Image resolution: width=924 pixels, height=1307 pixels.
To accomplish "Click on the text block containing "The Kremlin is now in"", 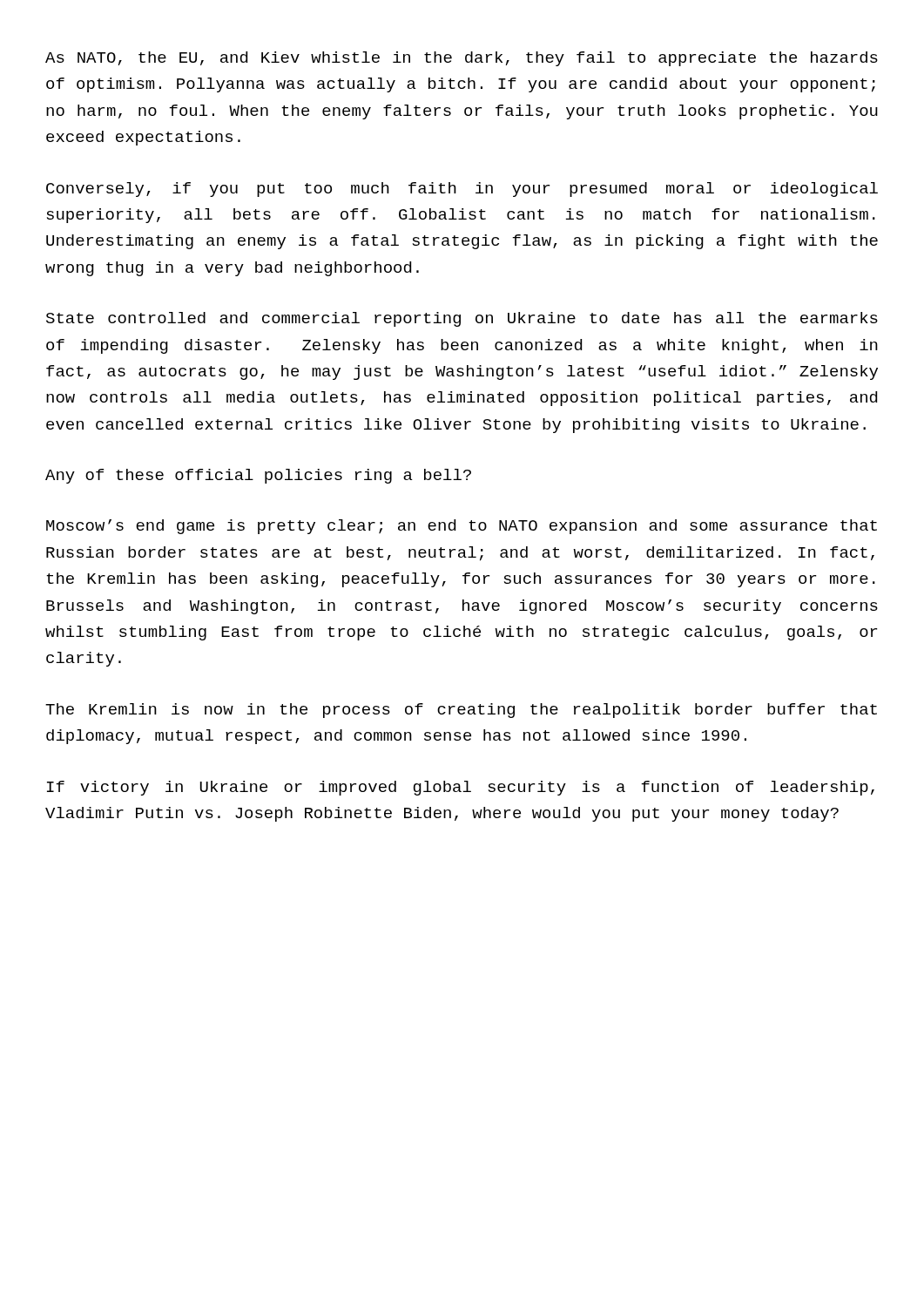I will point(462,723).
